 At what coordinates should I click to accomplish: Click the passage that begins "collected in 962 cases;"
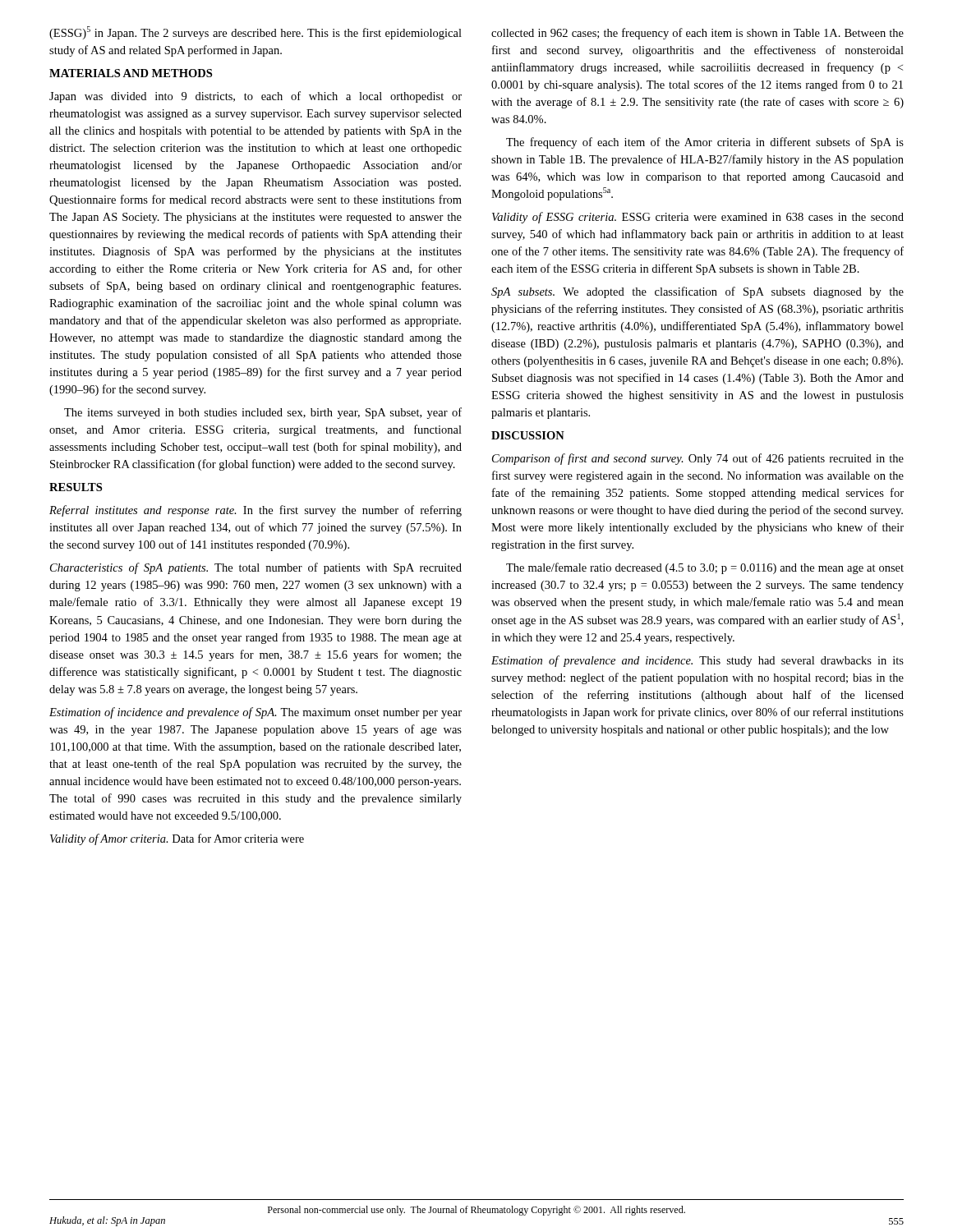698,76
